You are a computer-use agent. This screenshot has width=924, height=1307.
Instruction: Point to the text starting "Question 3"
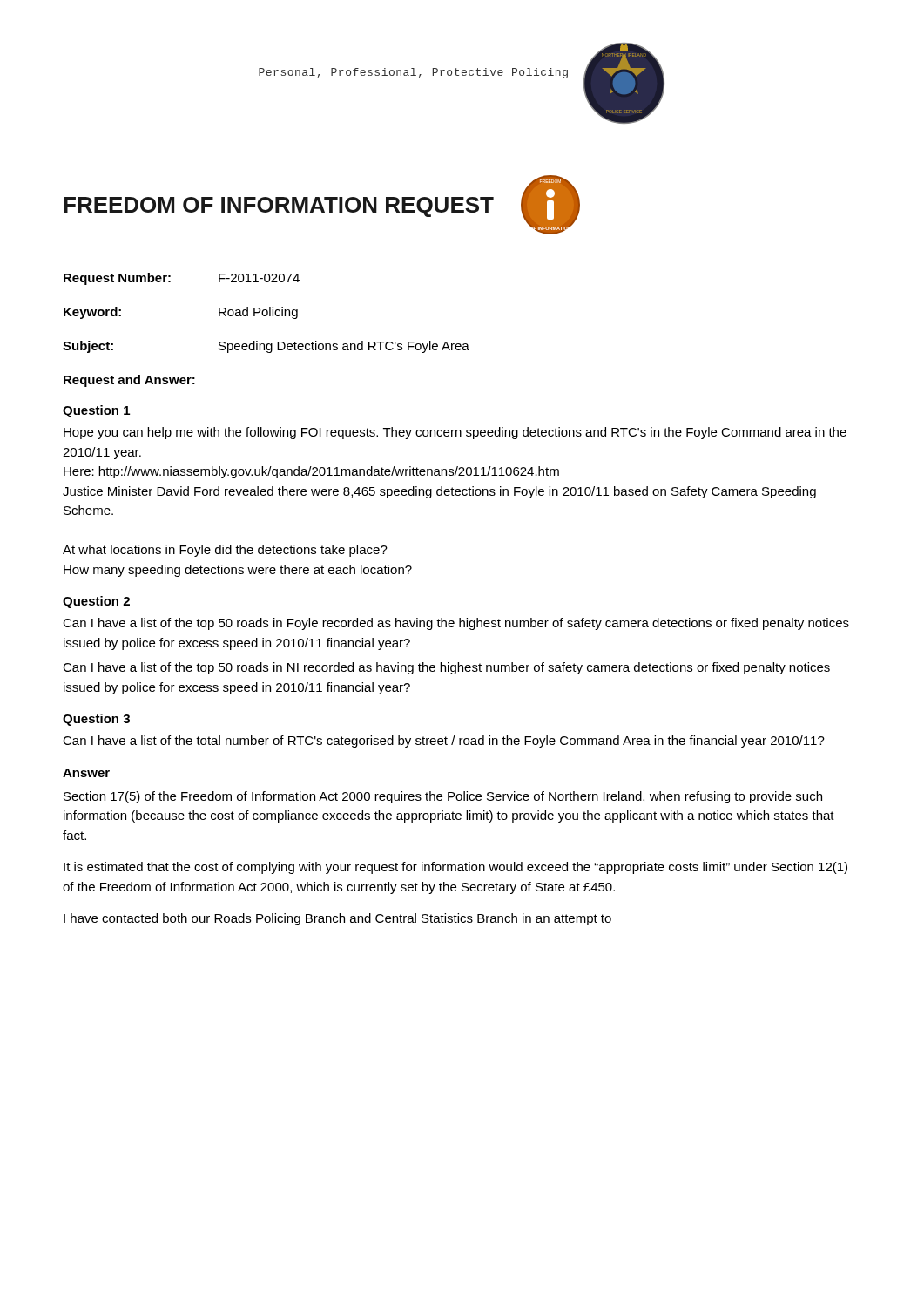click(x=96, y=718)
